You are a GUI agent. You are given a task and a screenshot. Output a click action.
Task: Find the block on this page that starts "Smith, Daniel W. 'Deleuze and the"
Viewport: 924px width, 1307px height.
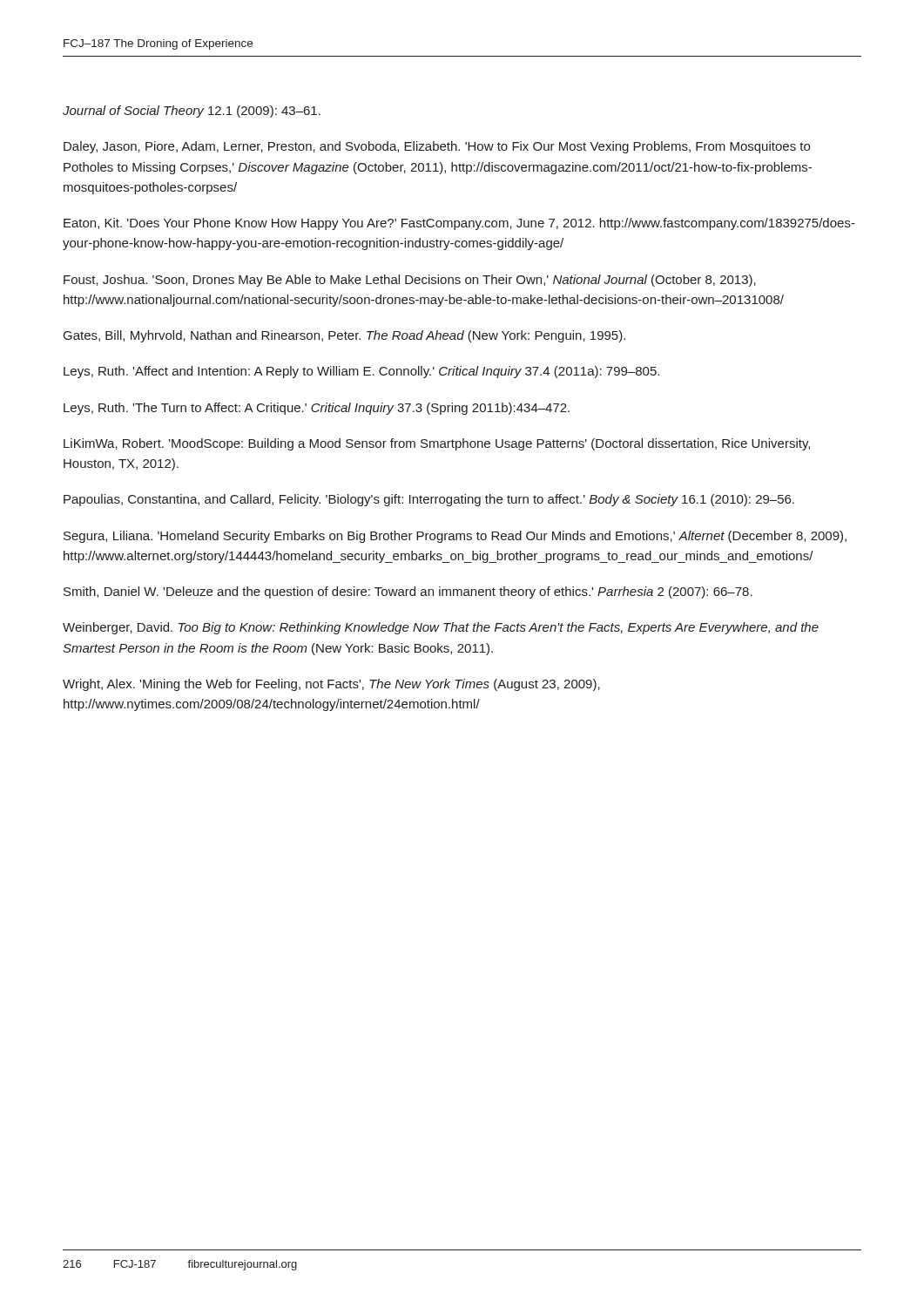(408, 591)
